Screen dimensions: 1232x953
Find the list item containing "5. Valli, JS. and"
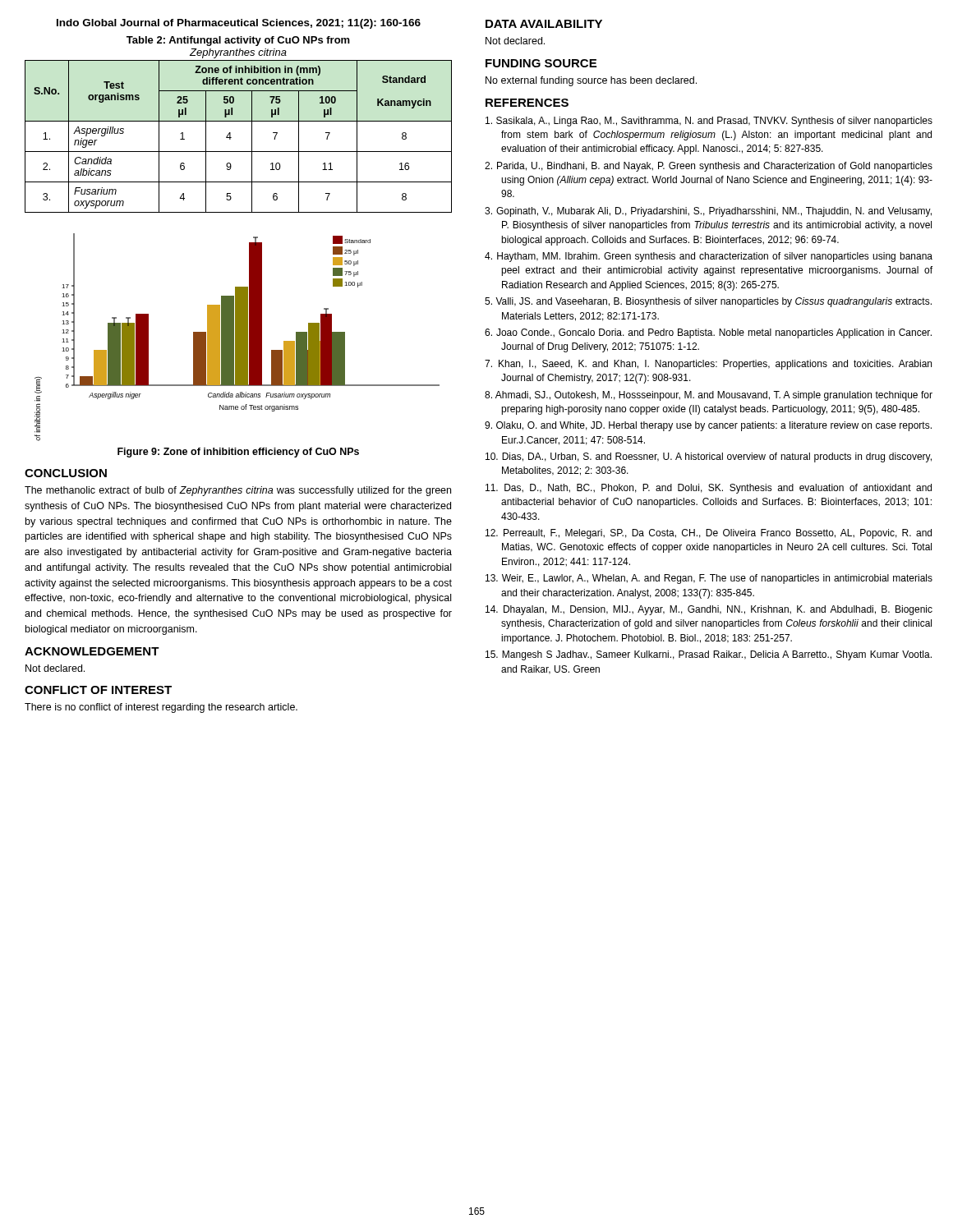(x=709, y=309)
